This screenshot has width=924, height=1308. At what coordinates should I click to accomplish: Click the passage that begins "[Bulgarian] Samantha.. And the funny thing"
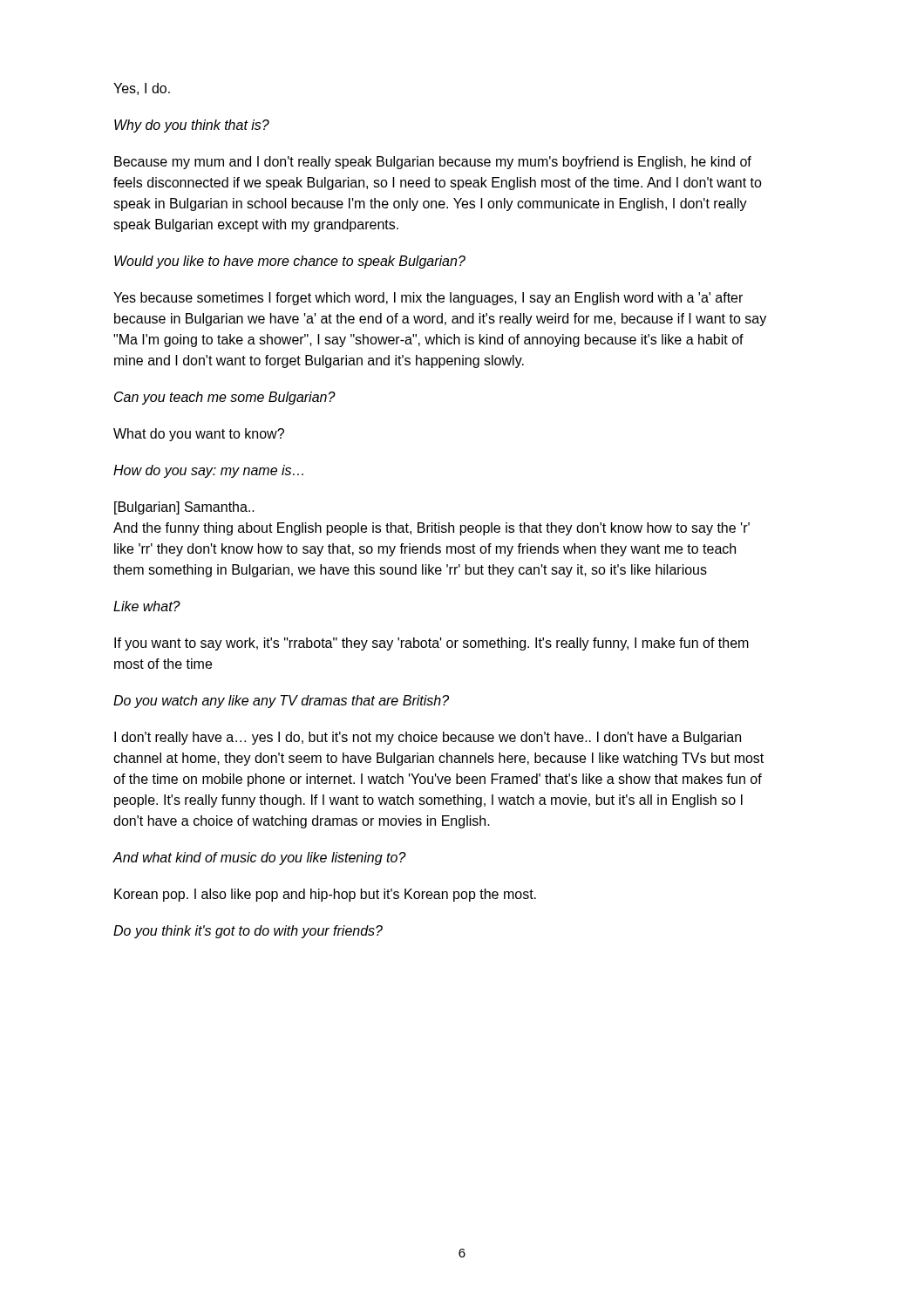pyautogui.click(x=432, y=538)
